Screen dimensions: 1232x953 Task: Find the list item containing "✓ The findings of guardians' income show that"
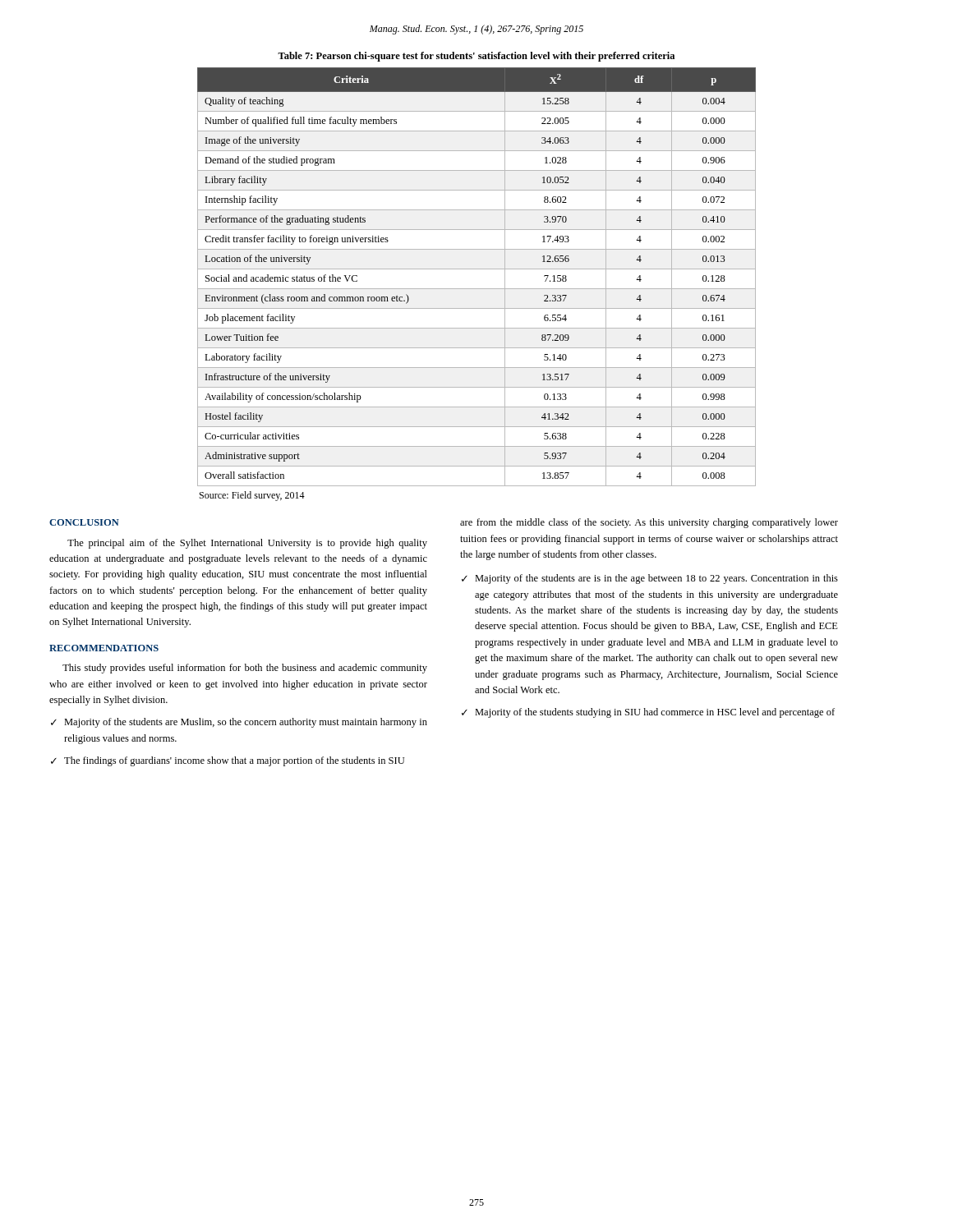click(x=227, y=761)
